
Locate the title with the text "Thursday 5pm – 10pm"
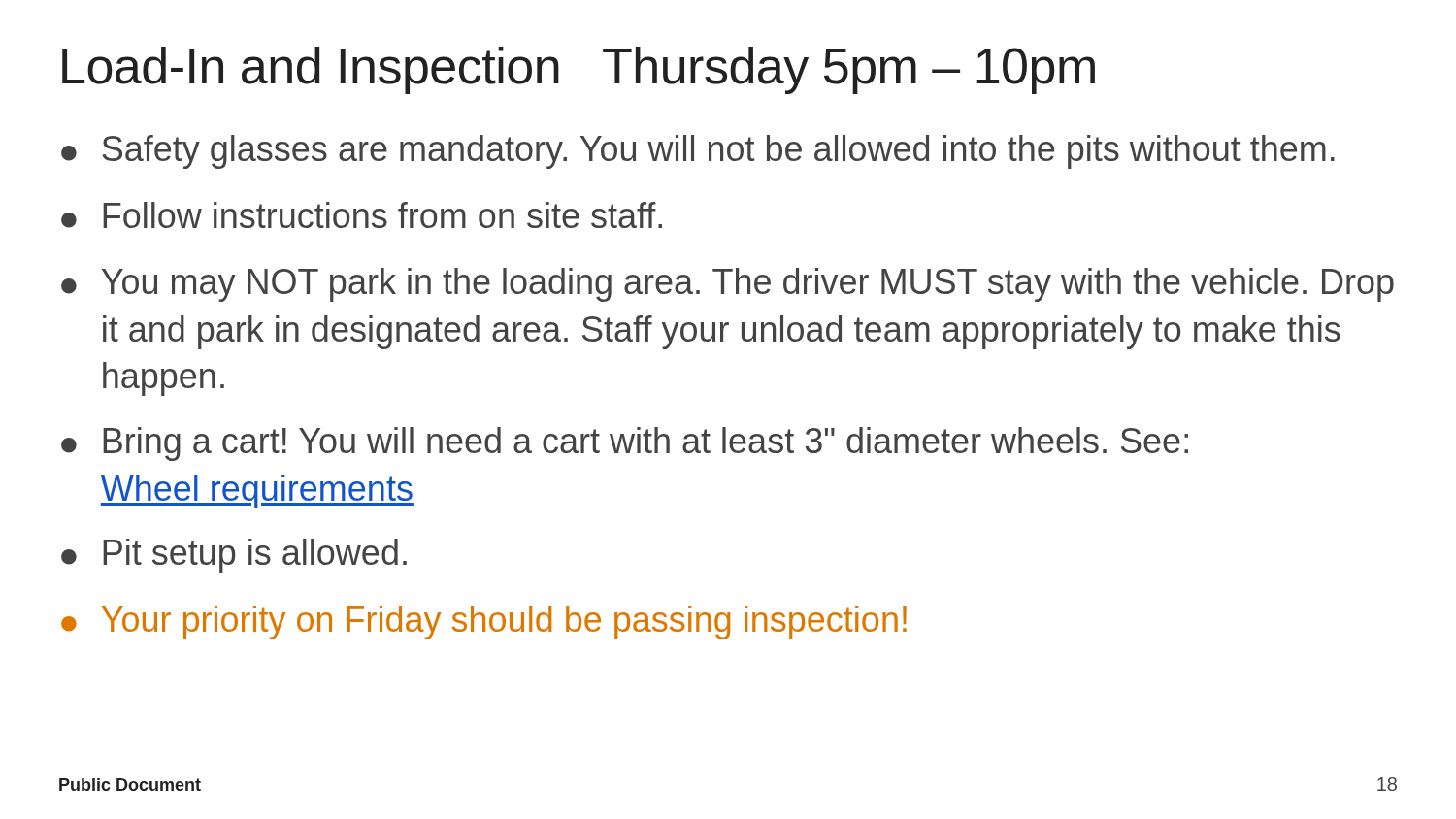pyautogui.click(x=850, y=66)
